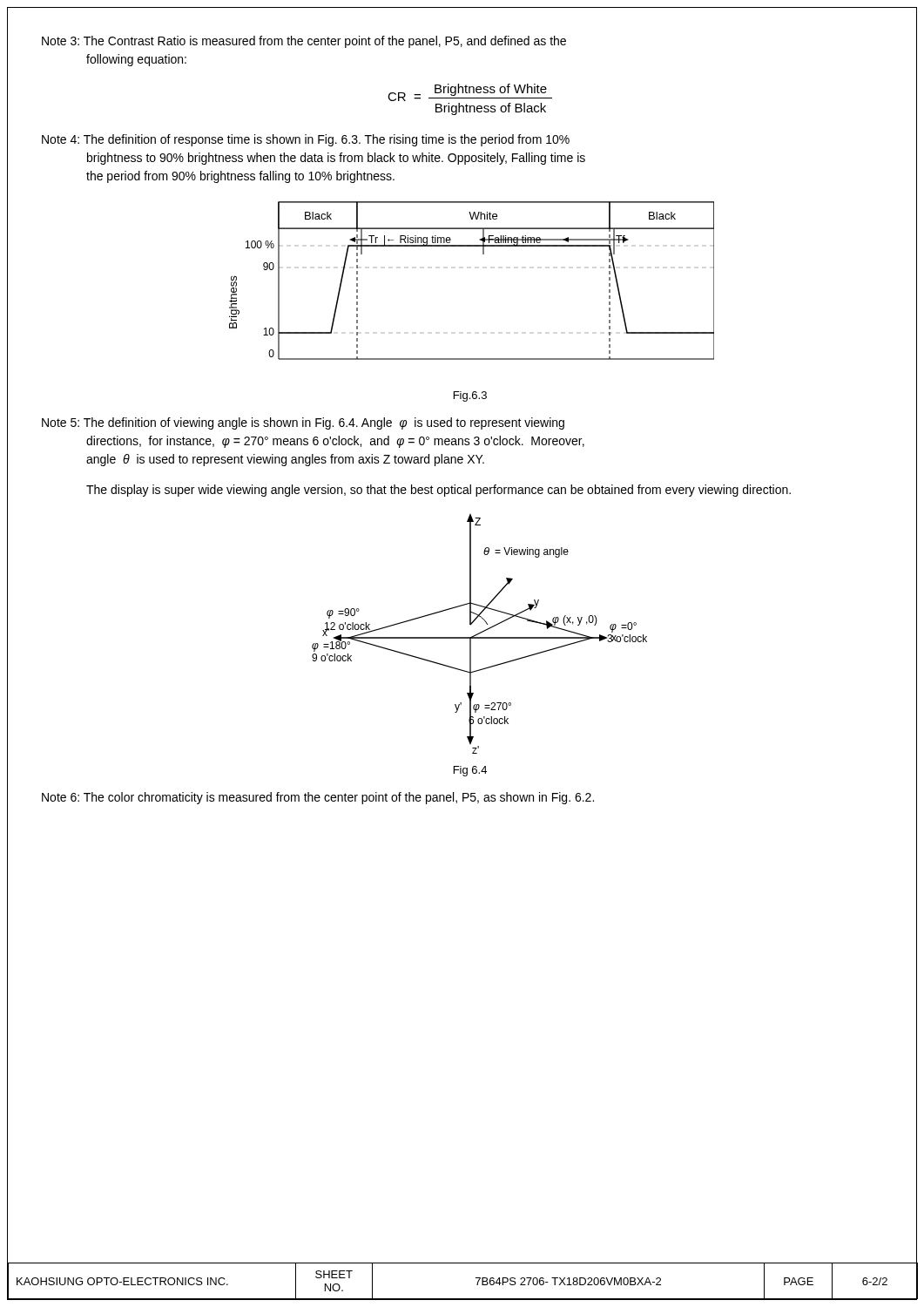Locate the region starting "Note 6: The color chromaticity is measured"
The image size is (924, 1307).
(318, 797)
